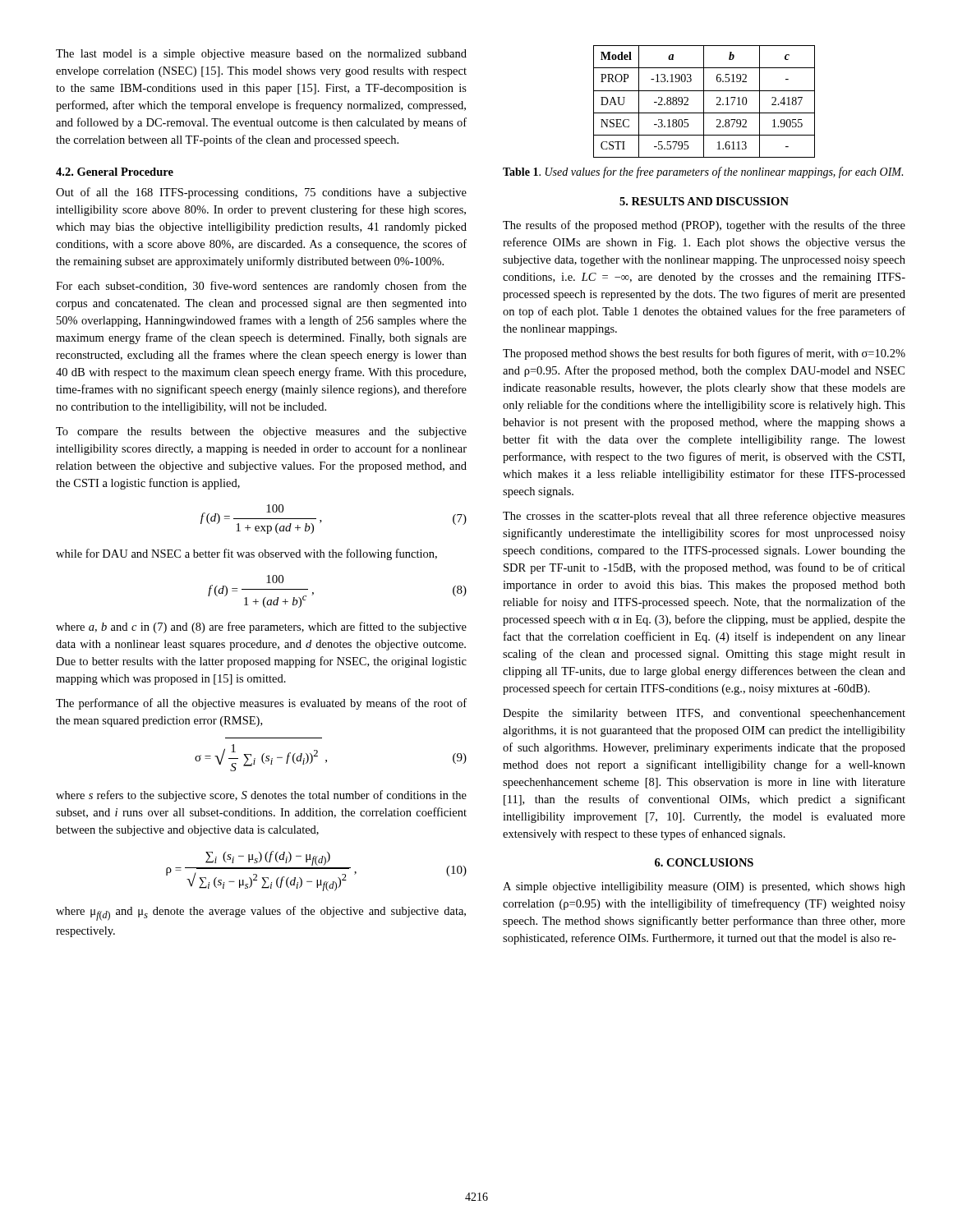
Task: Click on the text block starting "The last model is"
Action: (x=261, y=97)
